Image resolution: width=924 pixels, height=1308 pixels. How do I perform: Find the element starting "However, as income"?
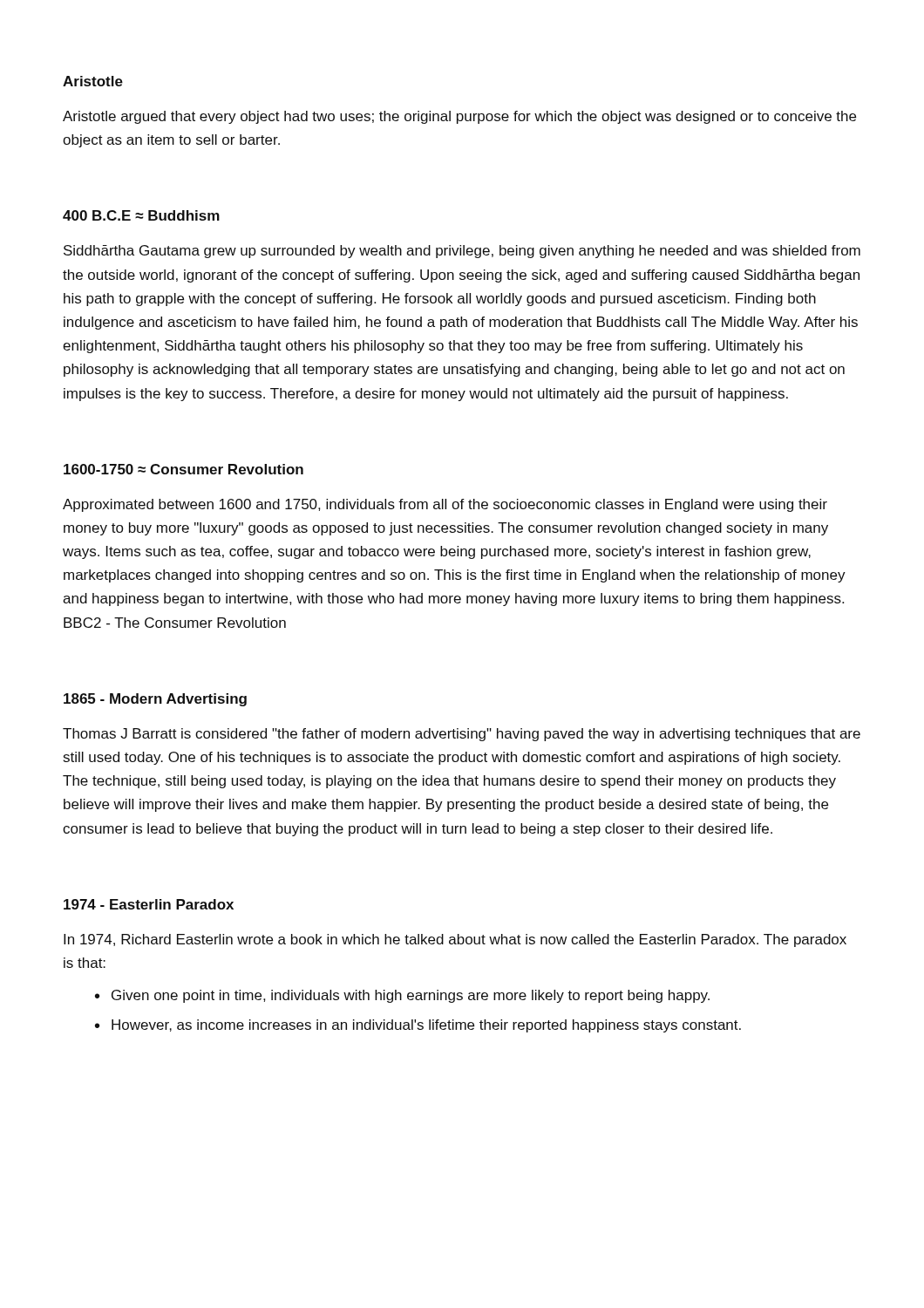pyautogui.click(x=426, y=1025)
